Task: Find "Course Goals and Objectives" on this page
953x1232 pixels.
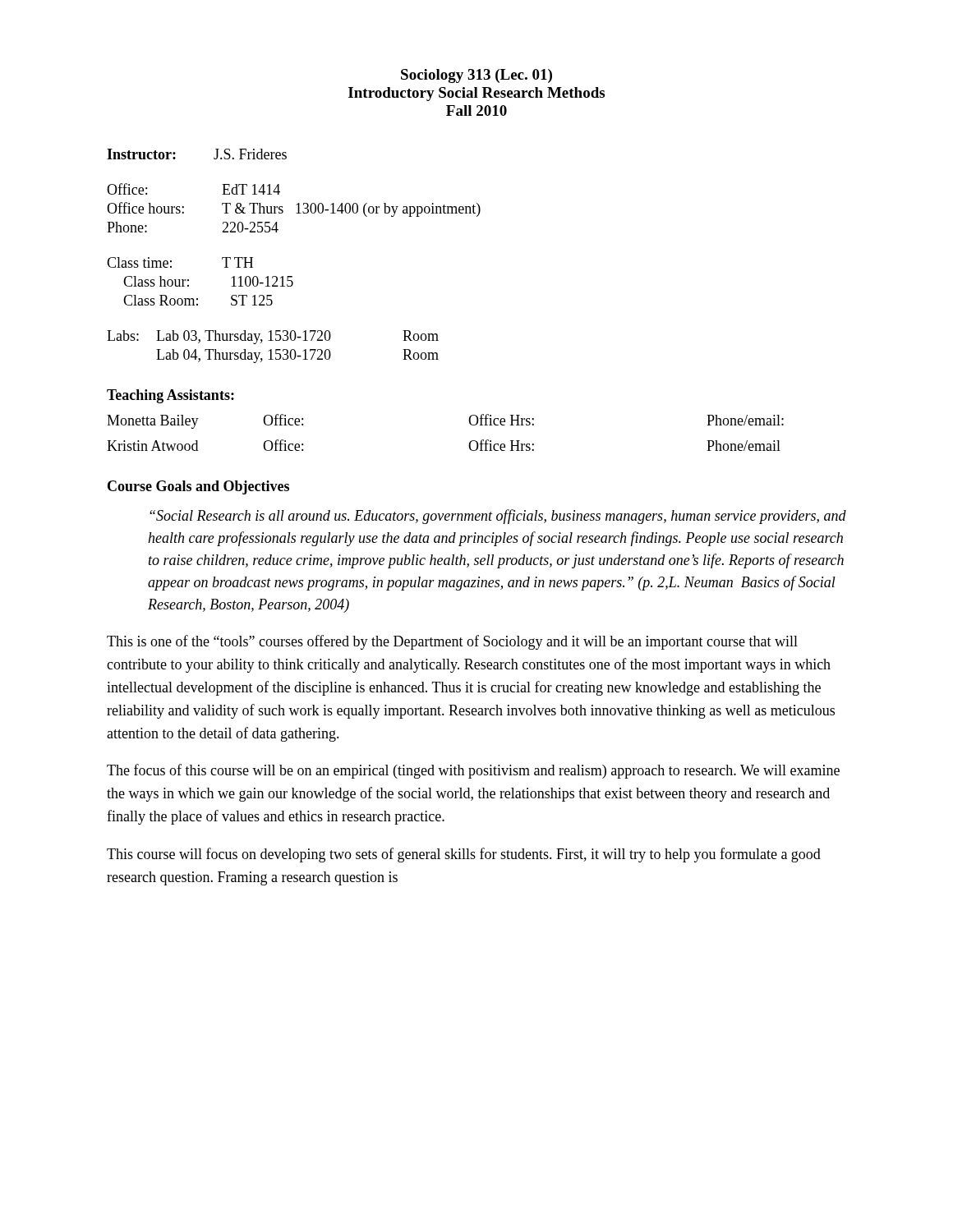Action: (198, 486)
